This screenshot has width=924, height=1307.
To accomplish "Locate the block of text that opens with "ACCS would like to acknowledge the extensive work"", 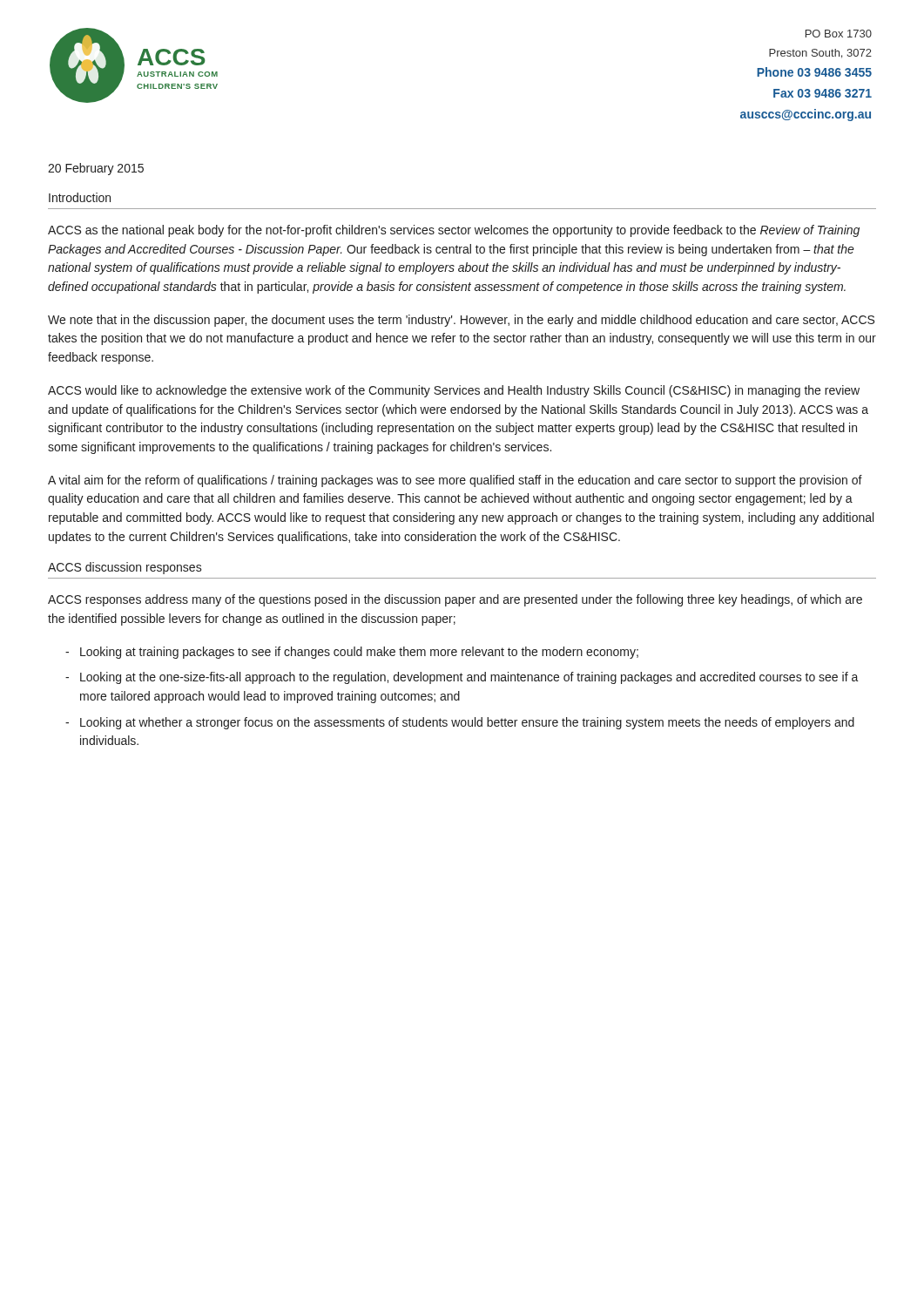I will coord(458,419).
